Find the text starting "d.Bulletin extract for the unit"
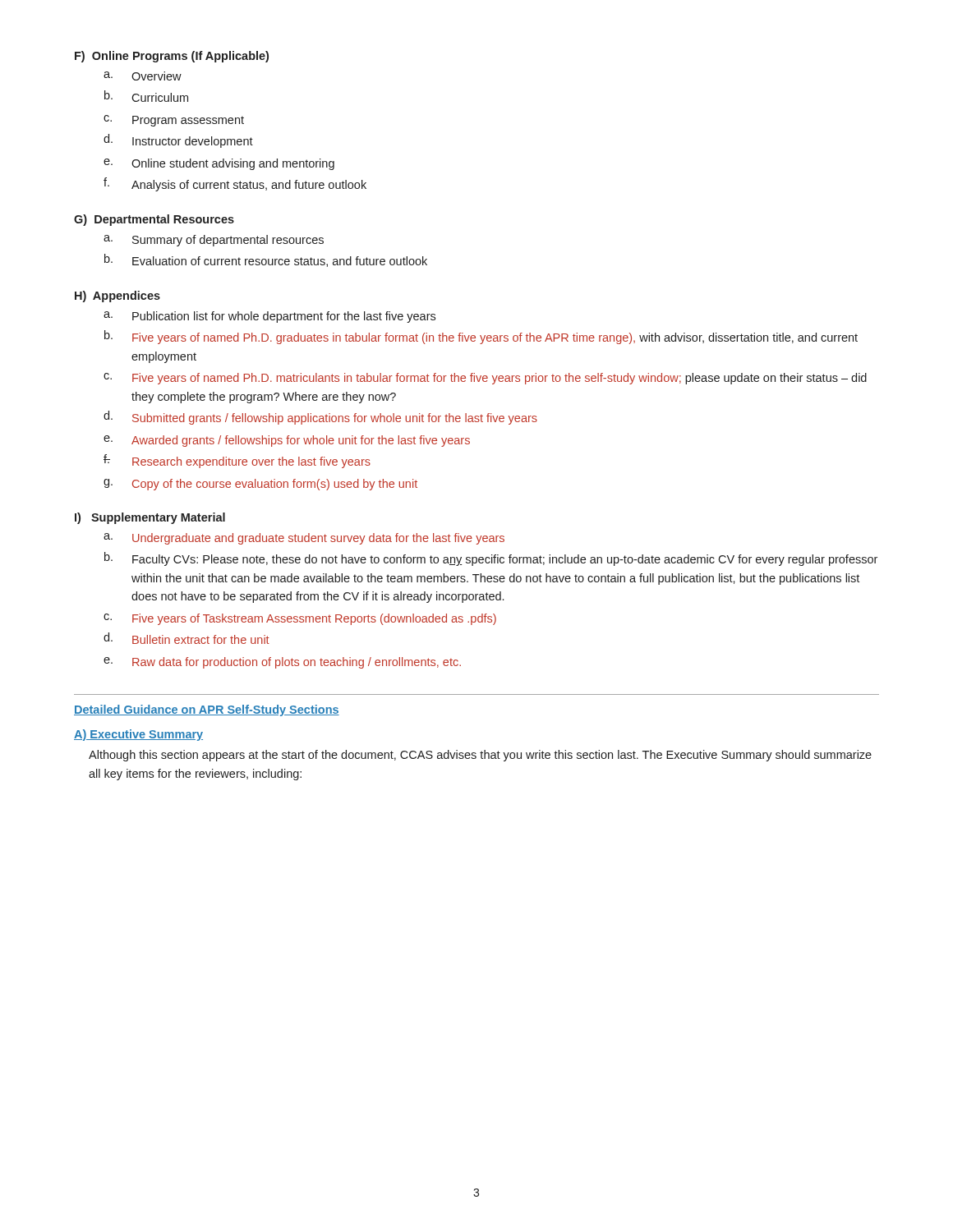This screenshot has height=1232, width=953. coord(186,638)
